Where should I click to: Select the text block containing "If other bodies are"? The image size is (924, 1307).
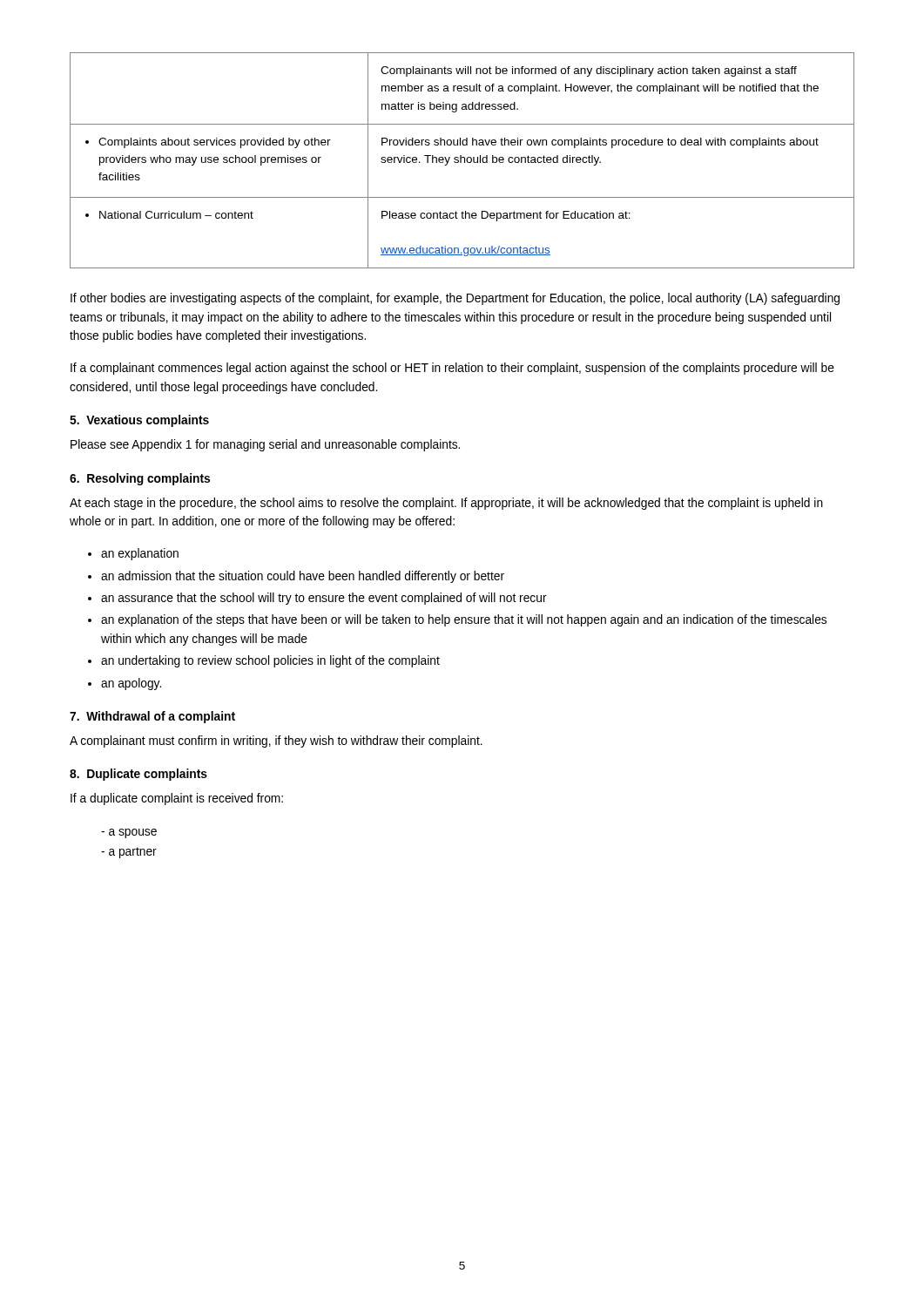455,317
